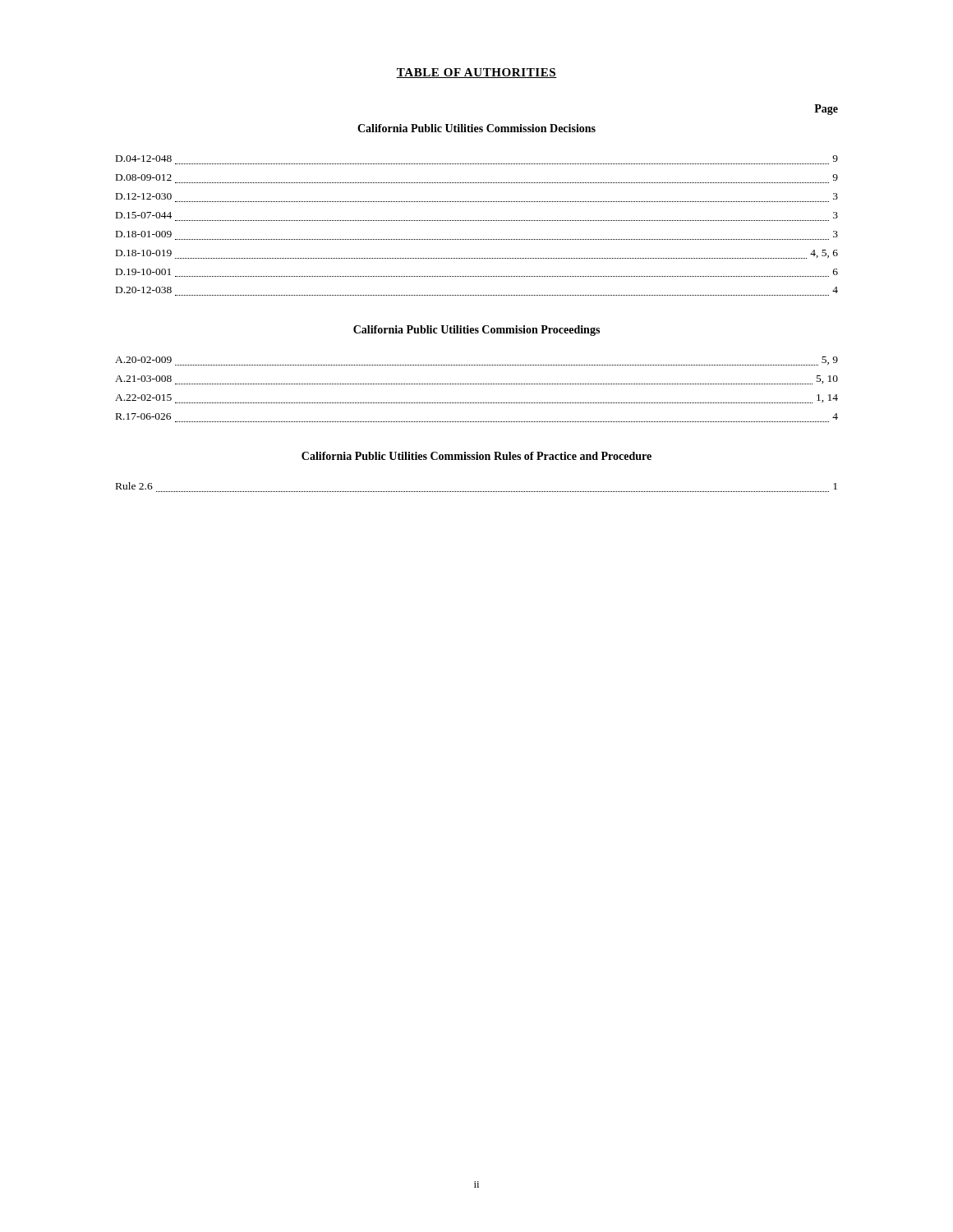Click on the text starting "California Public Utilities Commision Proceedings"
Image resolution: width=953 pixels, height=1232 pixels.
pyautogui.click(x=476, y=330)
